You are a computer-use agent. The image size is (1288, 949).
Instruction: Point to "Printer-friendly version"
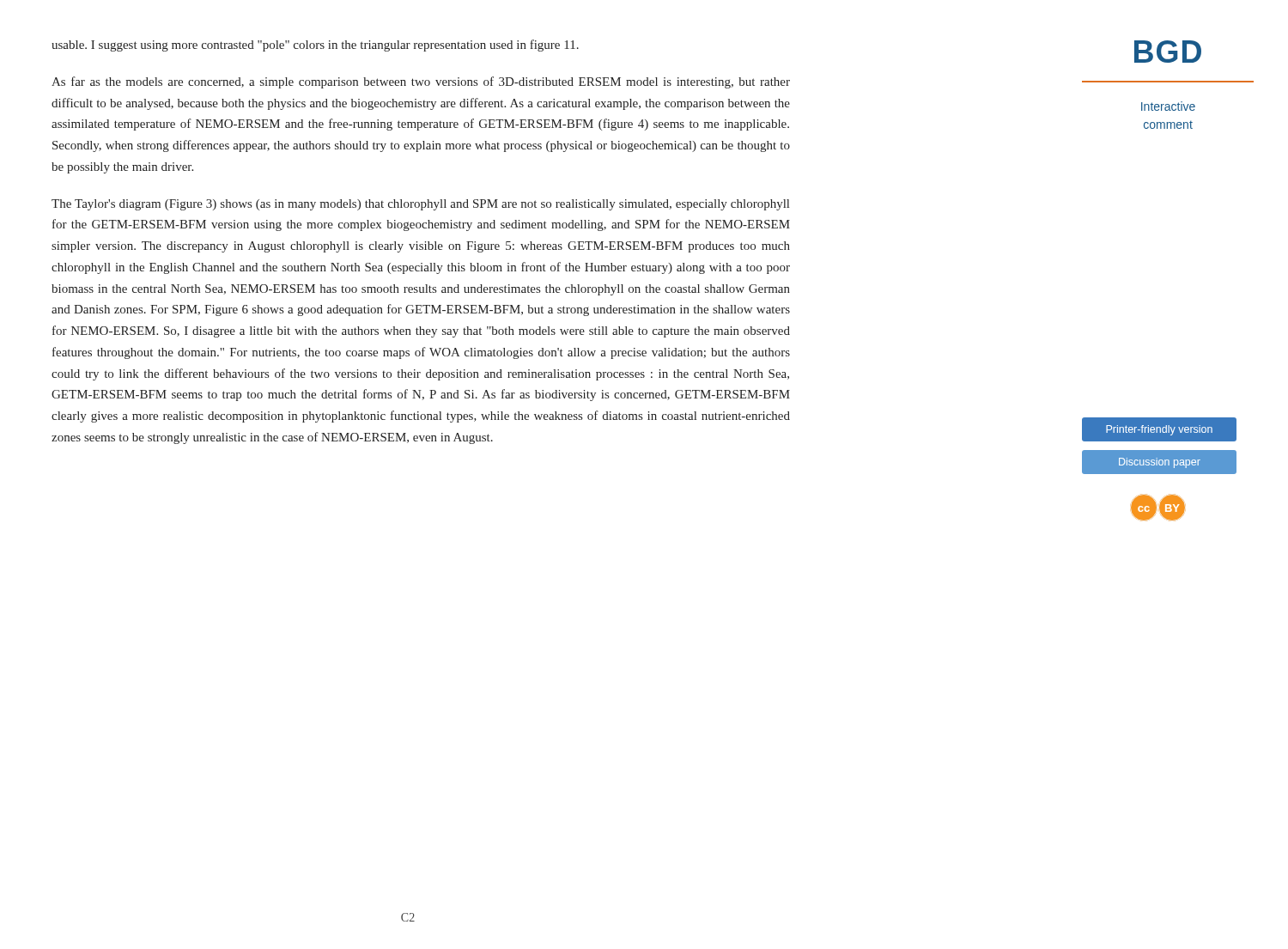[1159, 429]
